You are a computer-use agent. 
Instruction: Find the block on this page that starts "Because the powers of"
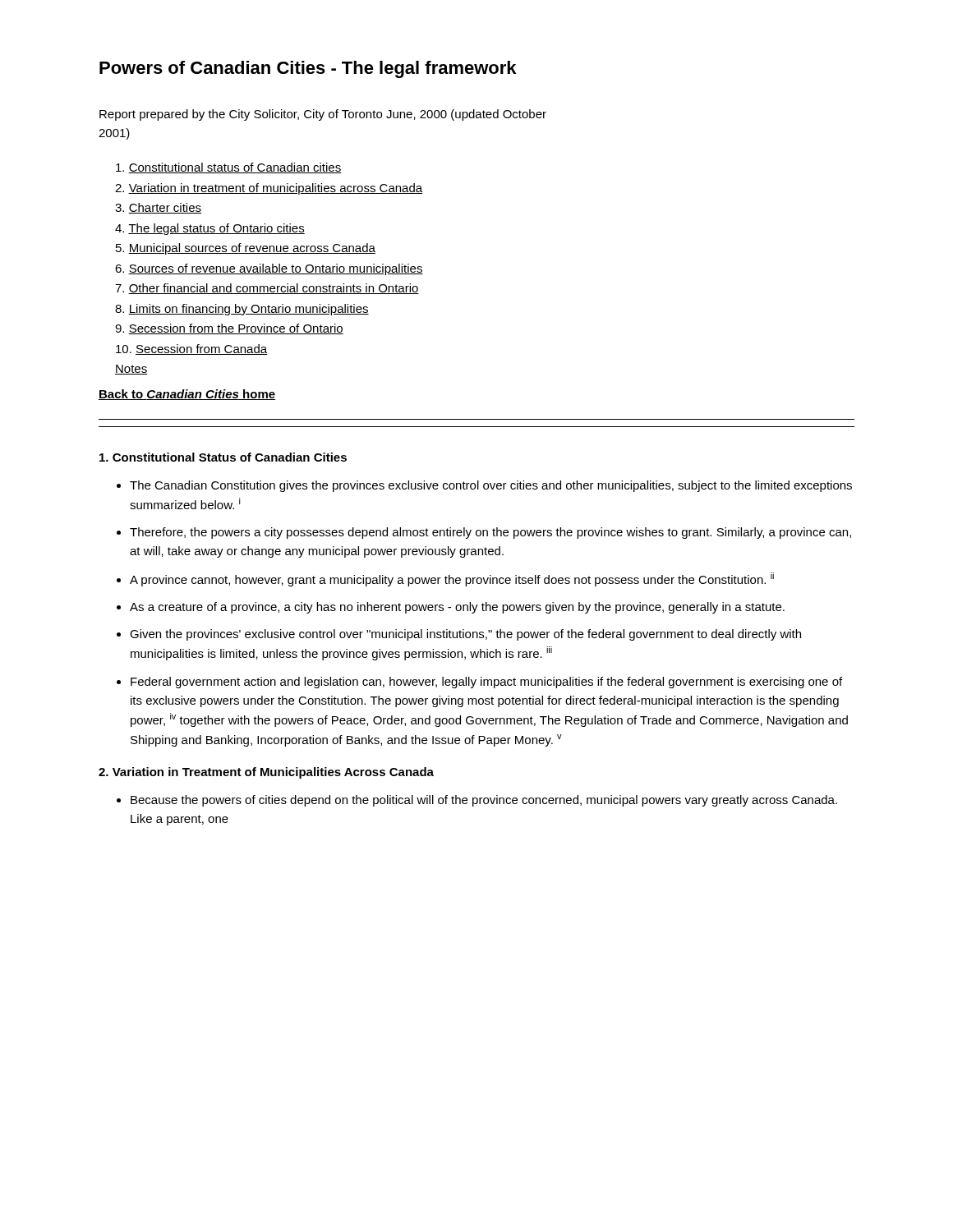click(x=484, y=809)
